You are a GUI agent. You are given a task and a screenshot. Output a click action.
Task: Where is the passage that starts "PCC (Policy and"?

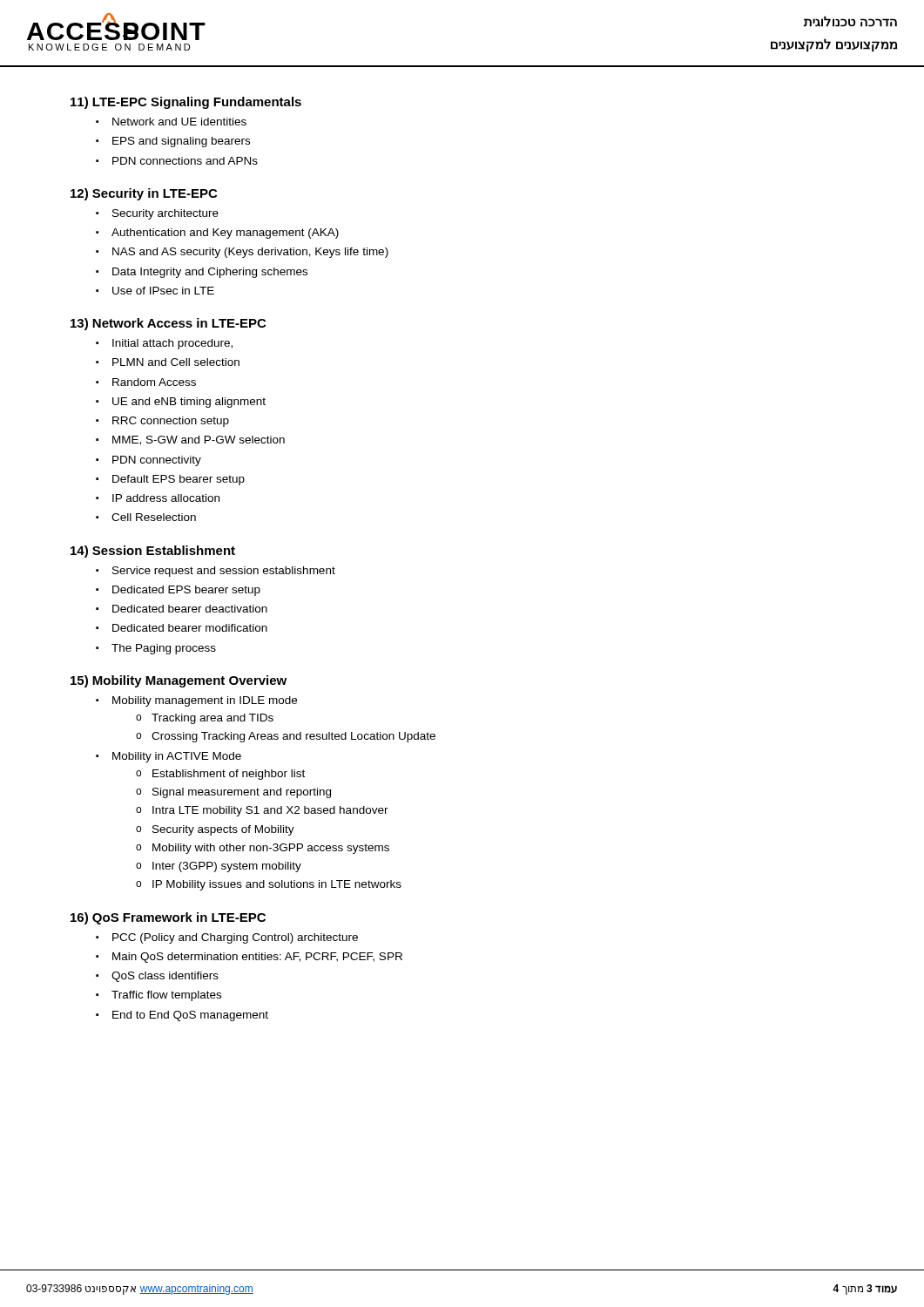[235, 937]
